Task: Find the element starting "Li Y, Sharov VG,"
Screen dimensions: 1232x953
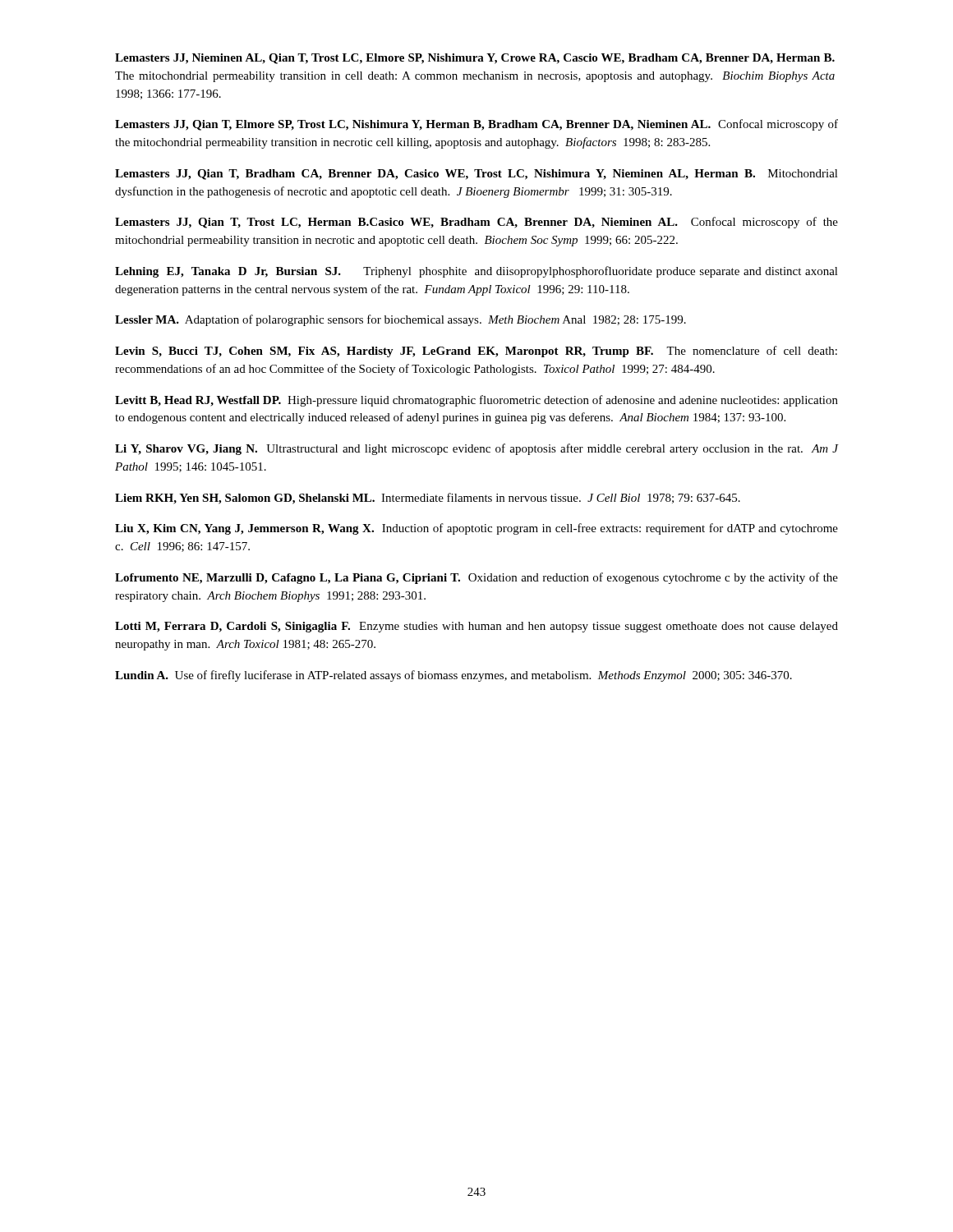Action: (476, 457)
